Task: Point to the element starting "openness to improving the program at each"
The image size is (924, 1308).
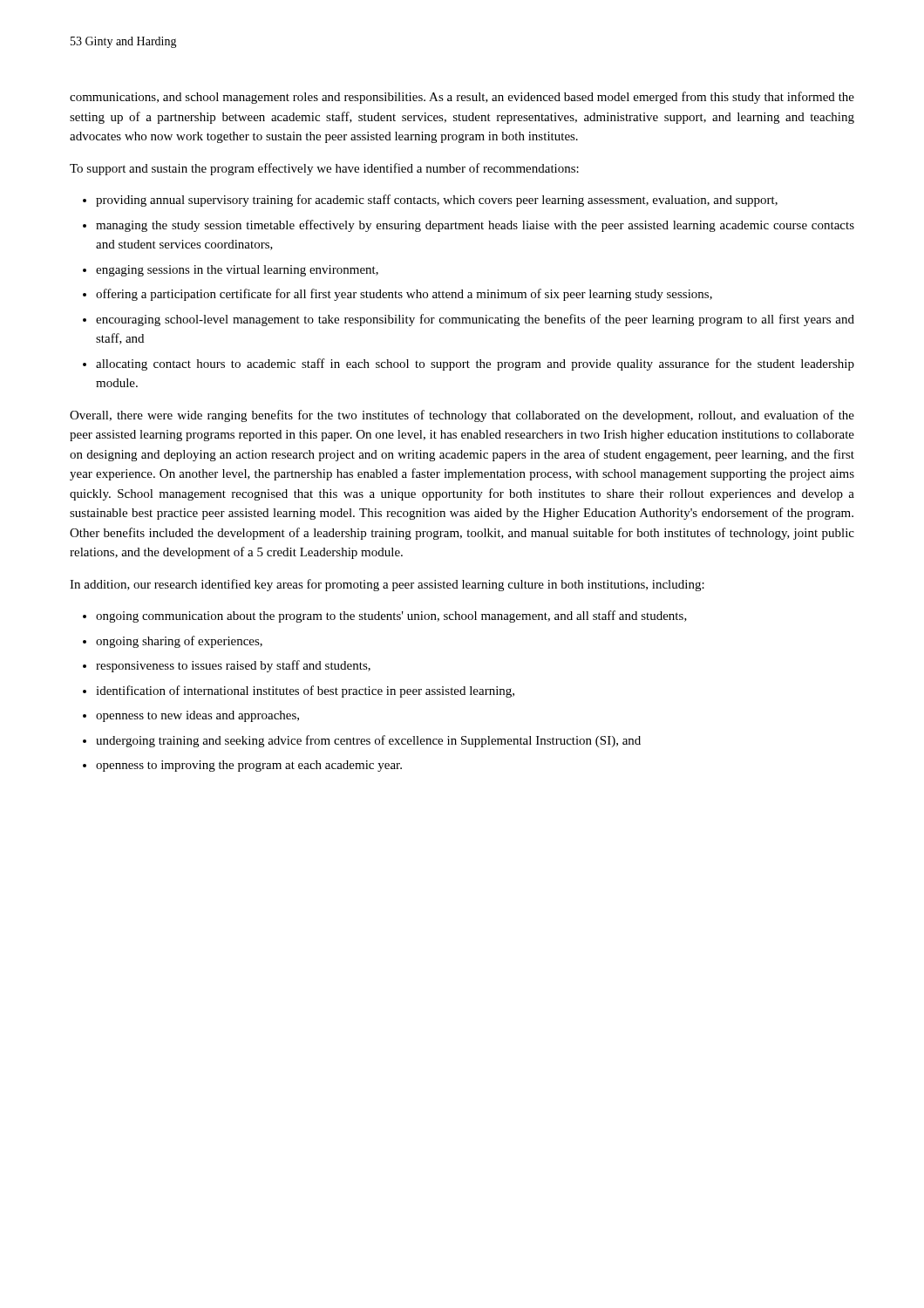Action: 249,765
